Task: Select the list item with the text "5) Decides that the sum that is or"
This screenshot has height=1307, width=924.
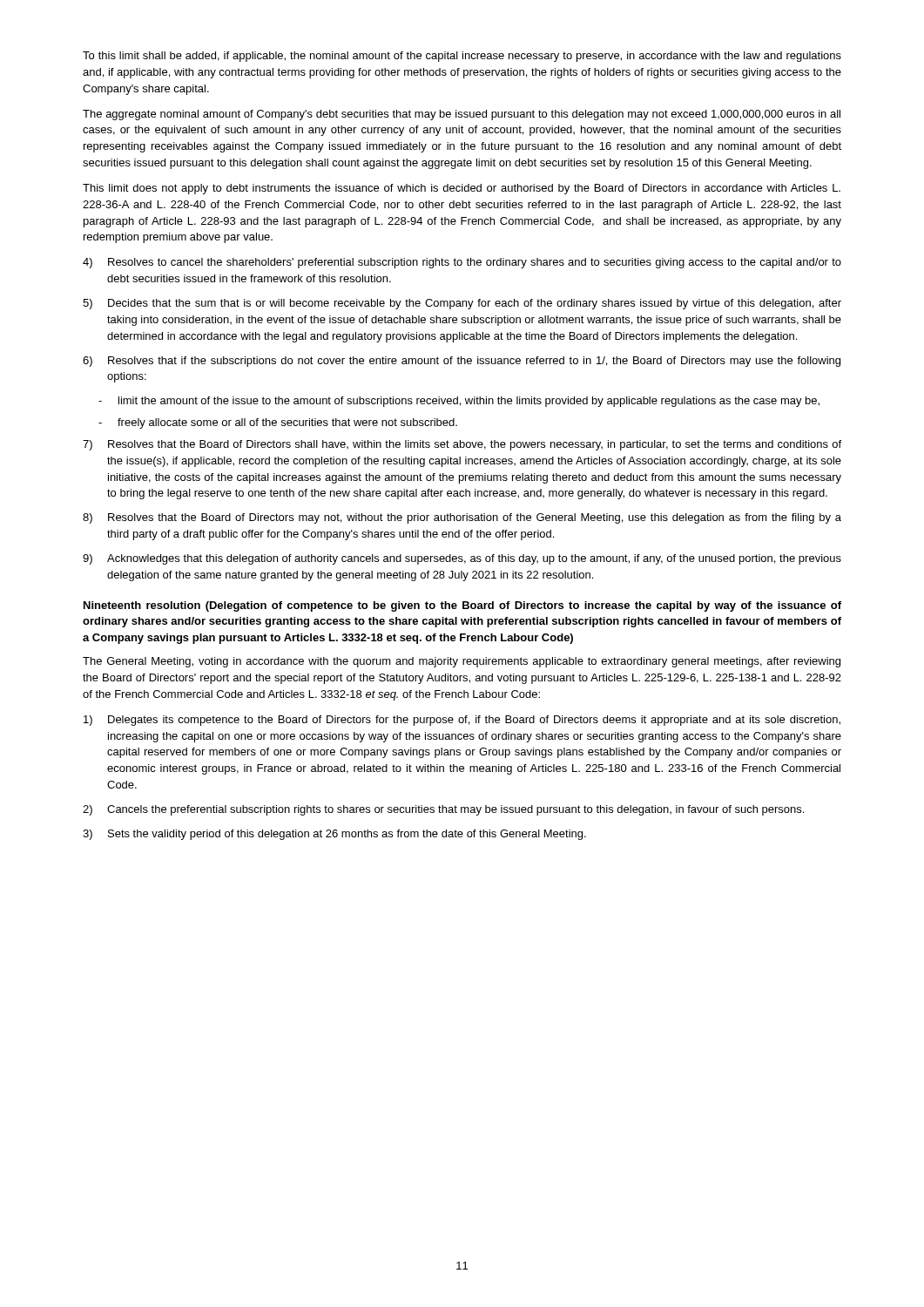Action: pos(462,320)
